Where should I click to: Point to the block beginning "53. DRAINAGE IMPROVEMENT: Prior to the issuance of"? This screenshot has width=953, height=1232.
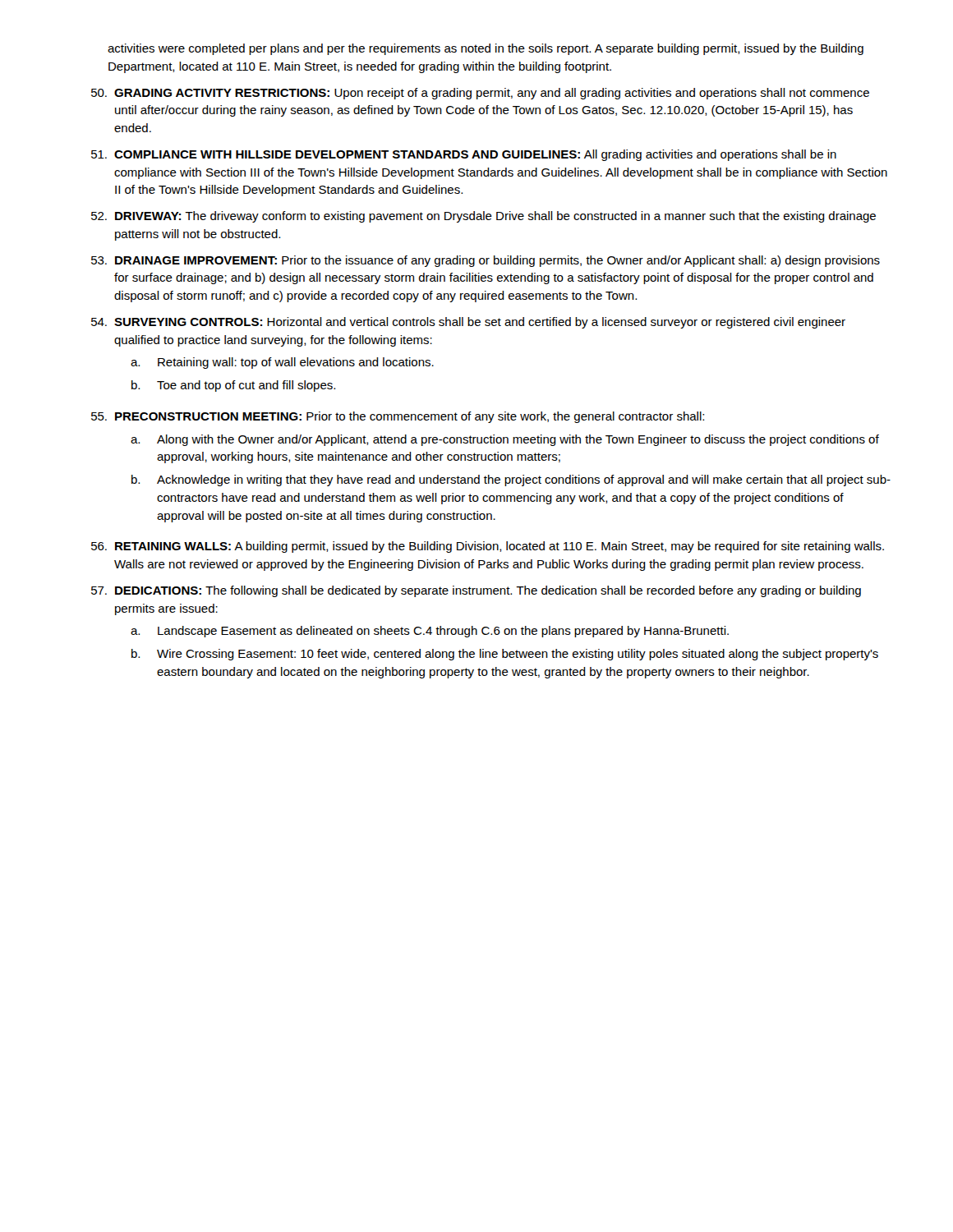(481, 278)
